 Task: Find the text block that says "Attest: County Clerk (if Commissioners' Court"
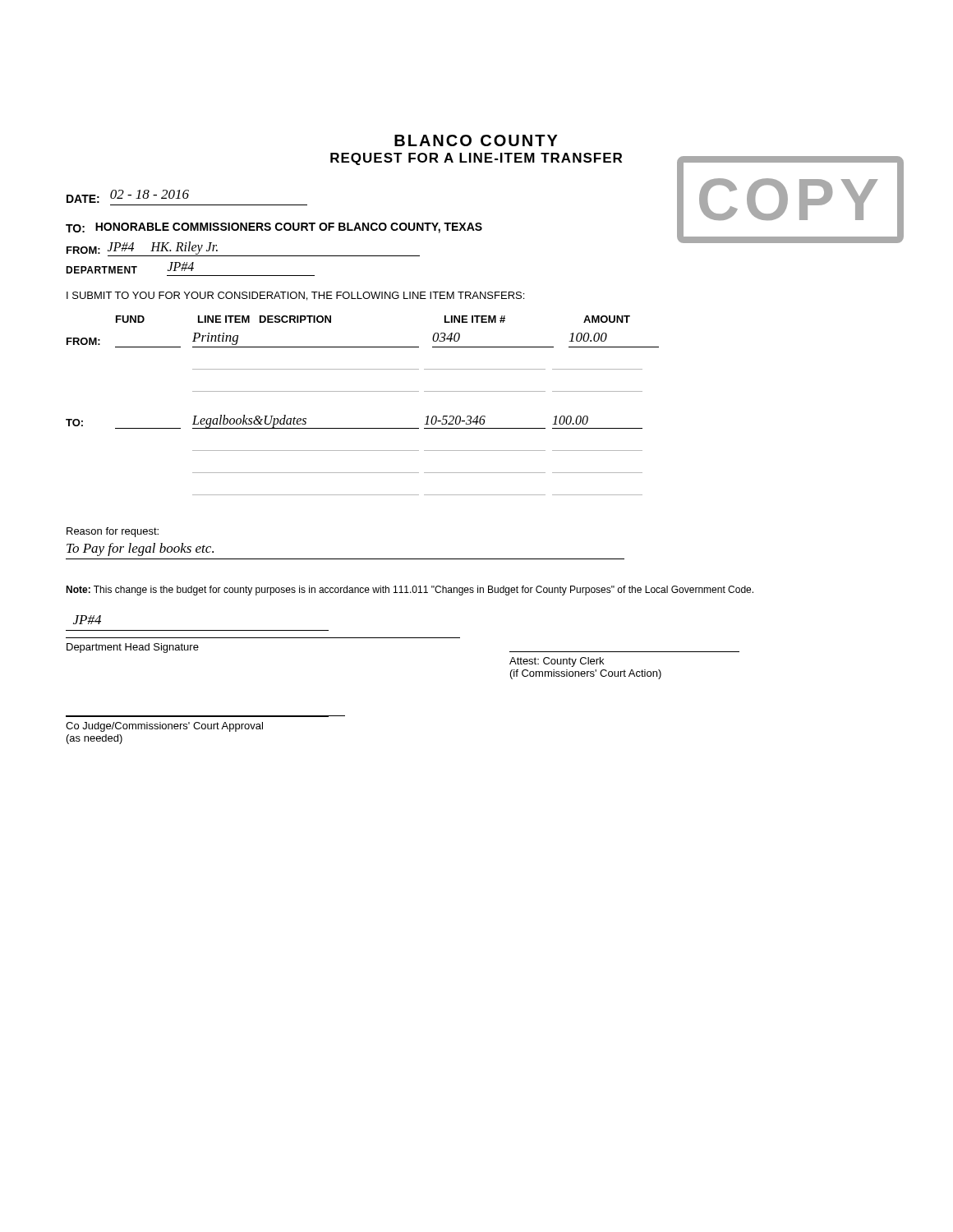pyautogui.click(x=624, y=646)
